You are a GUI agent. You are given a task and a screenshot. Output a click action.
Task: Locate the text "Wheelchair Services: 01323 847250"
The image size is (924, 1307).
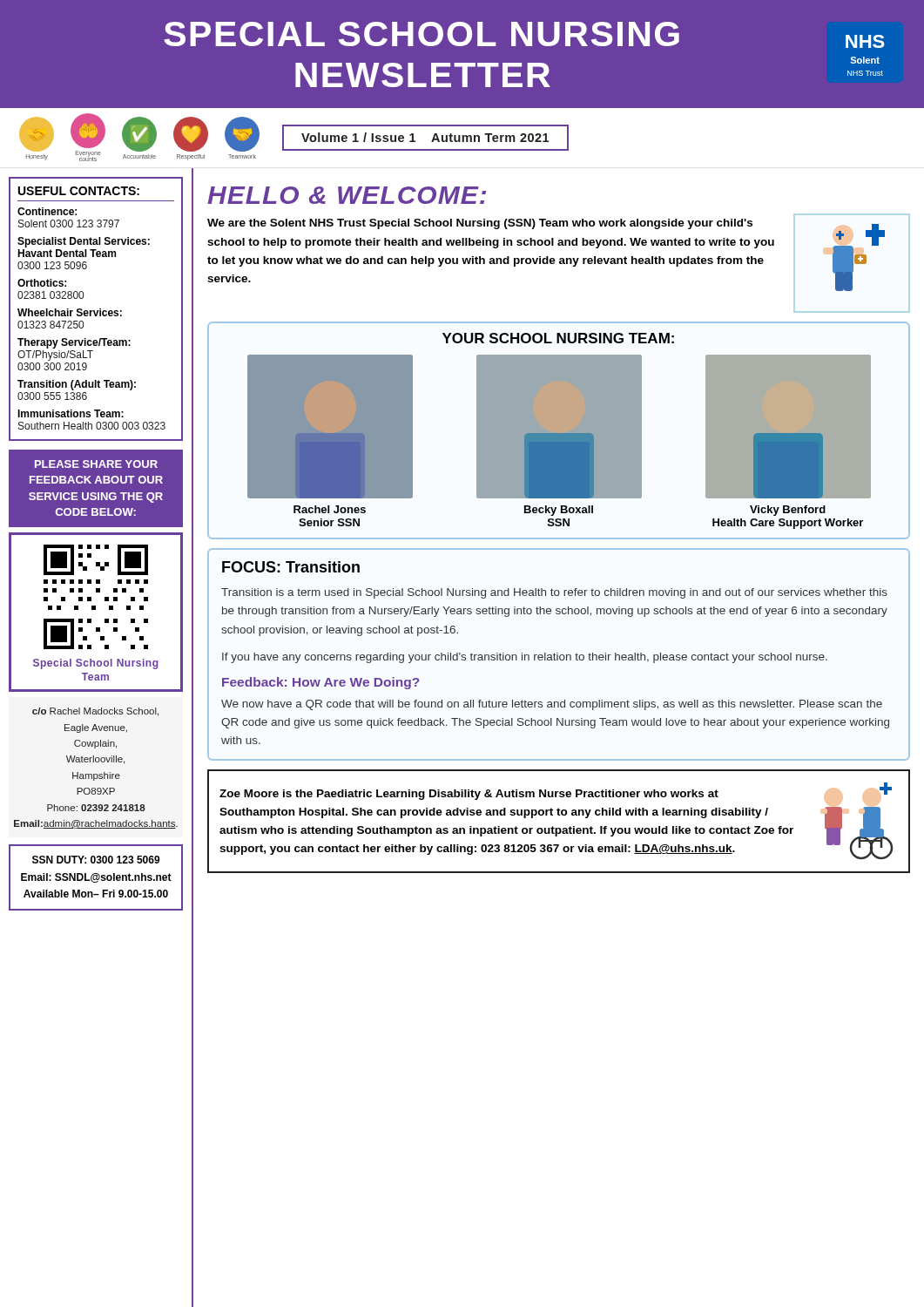pos(96,319)
